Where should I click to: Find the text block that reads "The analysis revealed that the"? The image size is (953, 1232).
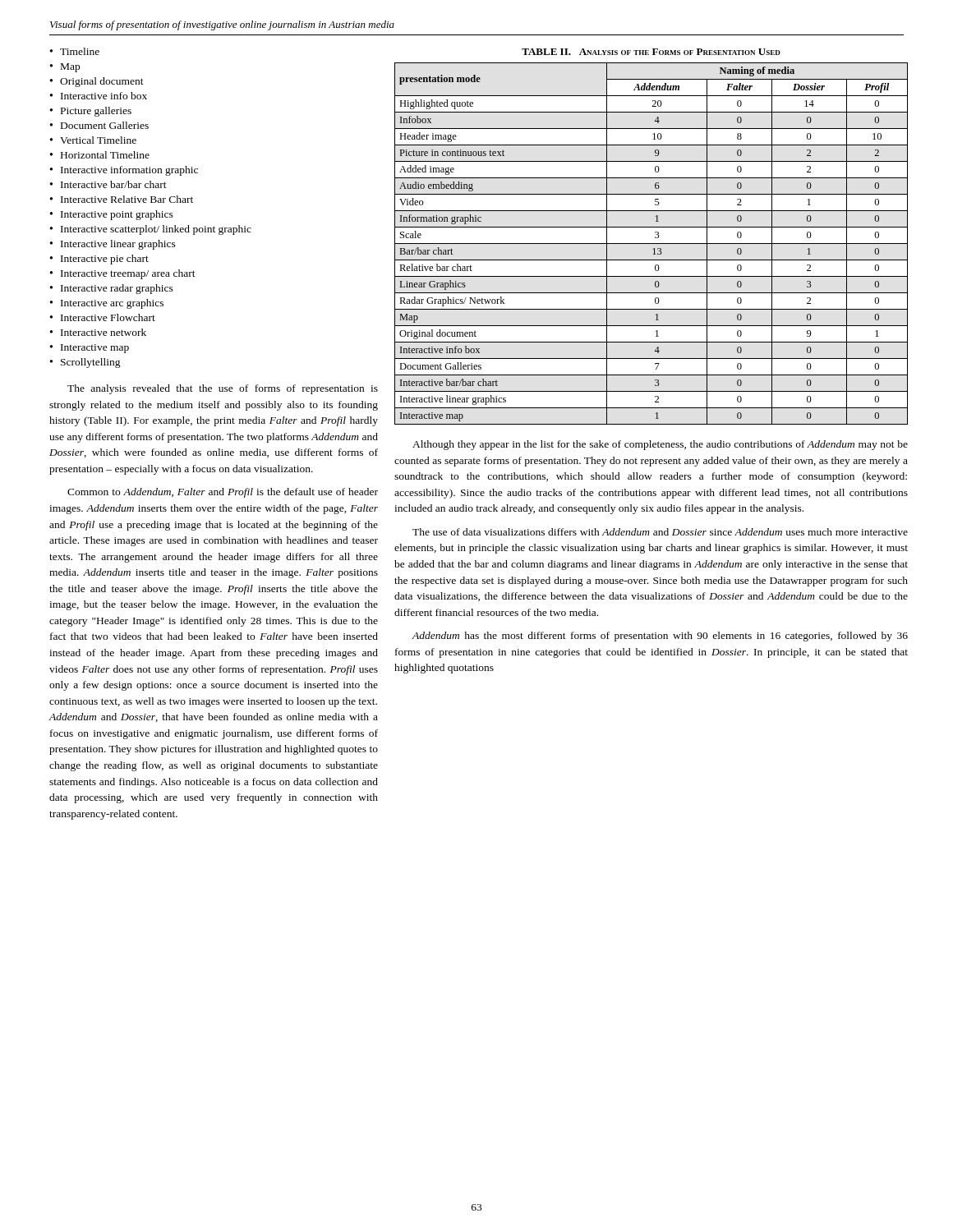[214, 601]
